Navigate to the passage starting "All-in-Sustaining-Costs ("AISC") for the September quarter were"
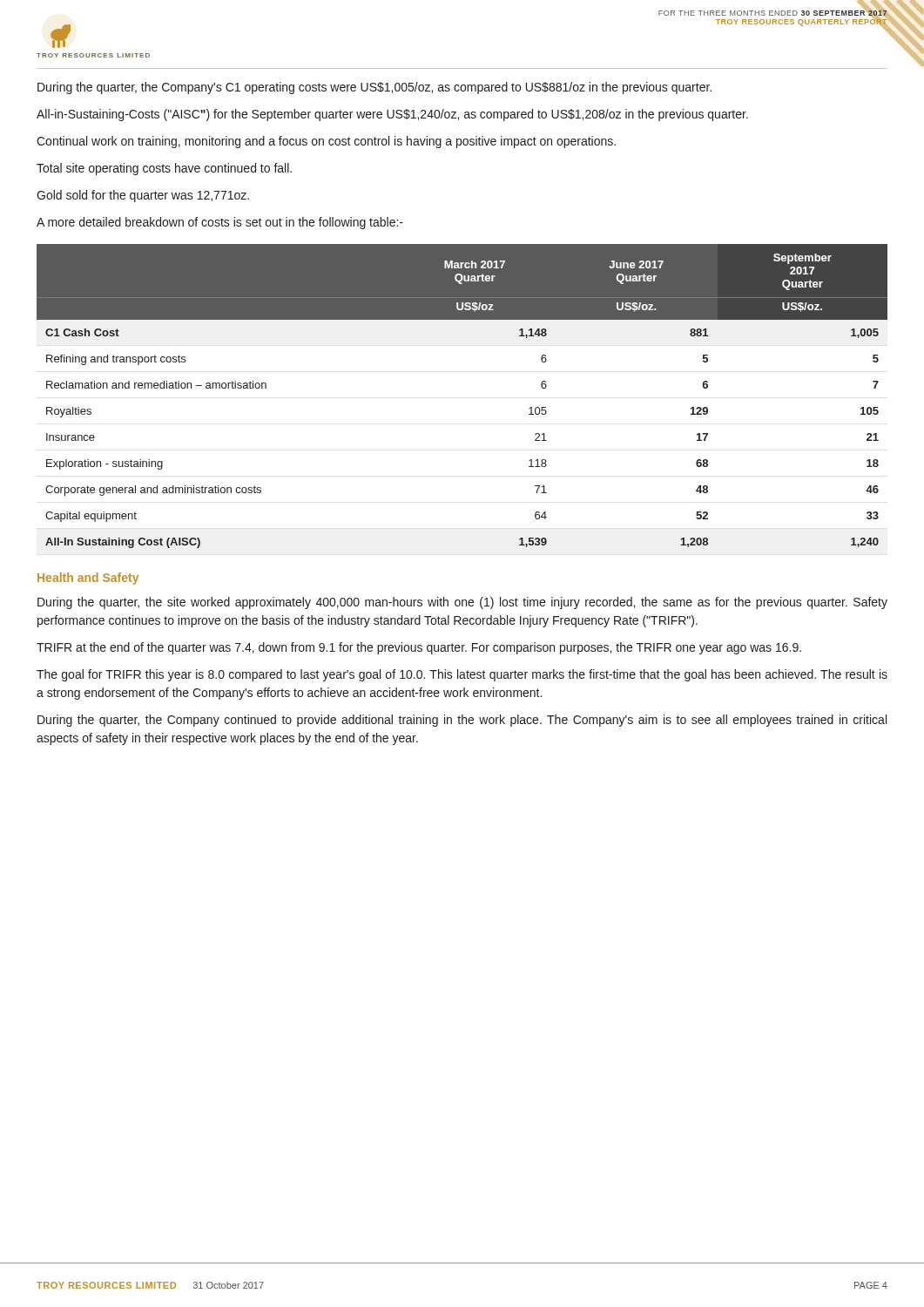Screen dimensions: 1307x924 [393, 114]
